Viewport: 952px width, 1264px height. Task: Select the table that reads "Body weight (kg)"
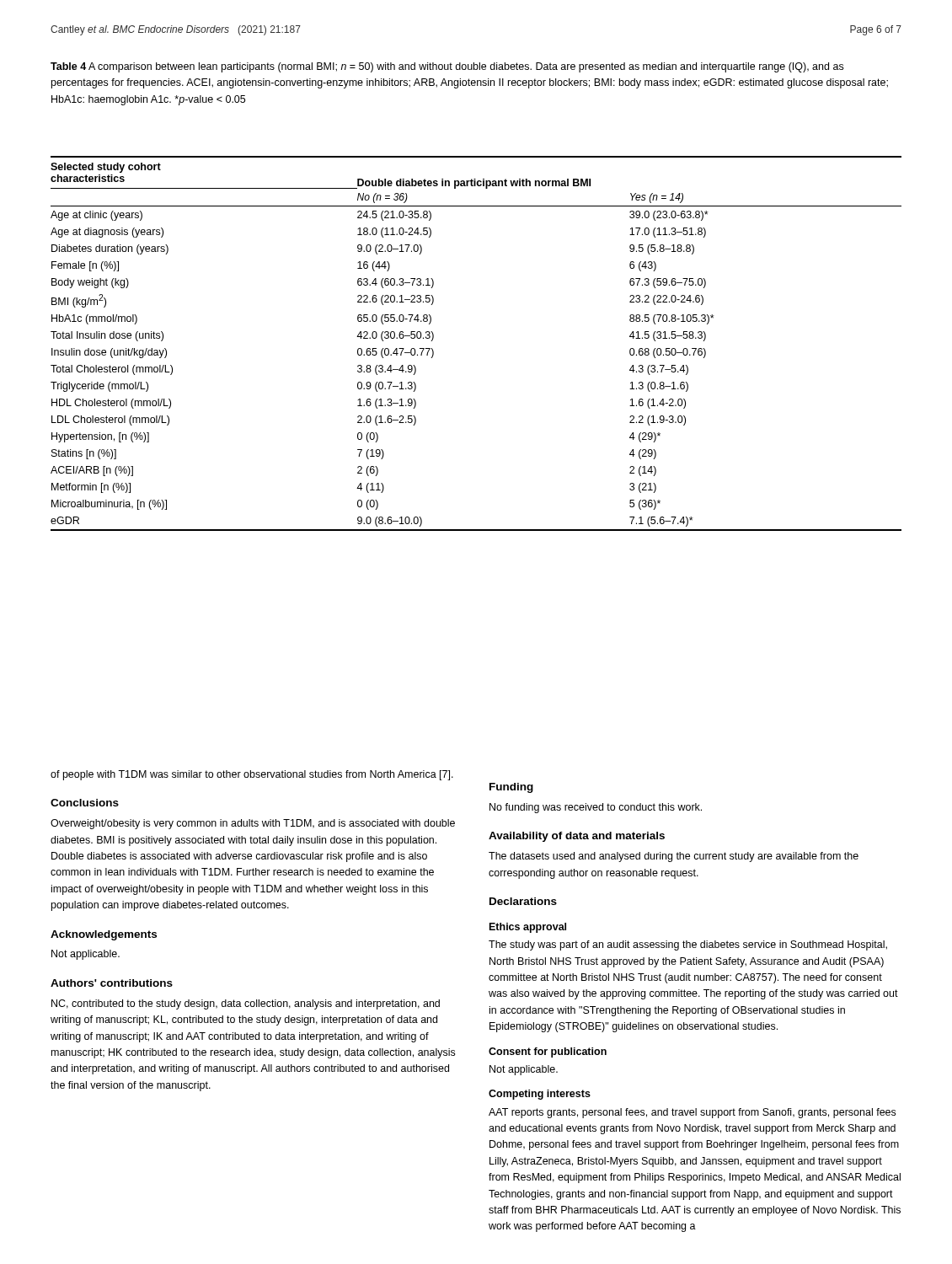[476, 343]
